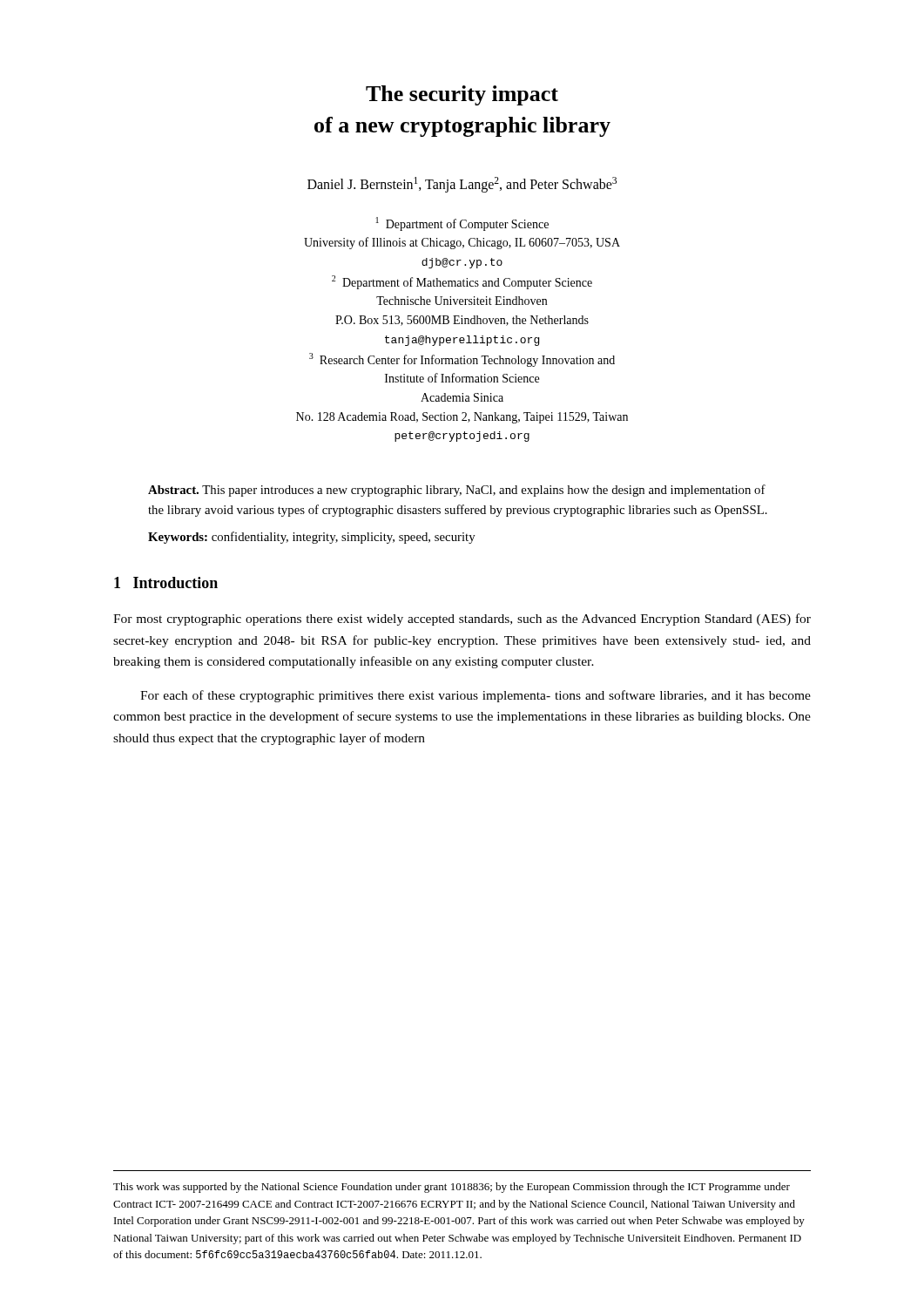
Task: Where is the passage that starts "This work was supported by"?
Action: click(x=459, y=1221)
